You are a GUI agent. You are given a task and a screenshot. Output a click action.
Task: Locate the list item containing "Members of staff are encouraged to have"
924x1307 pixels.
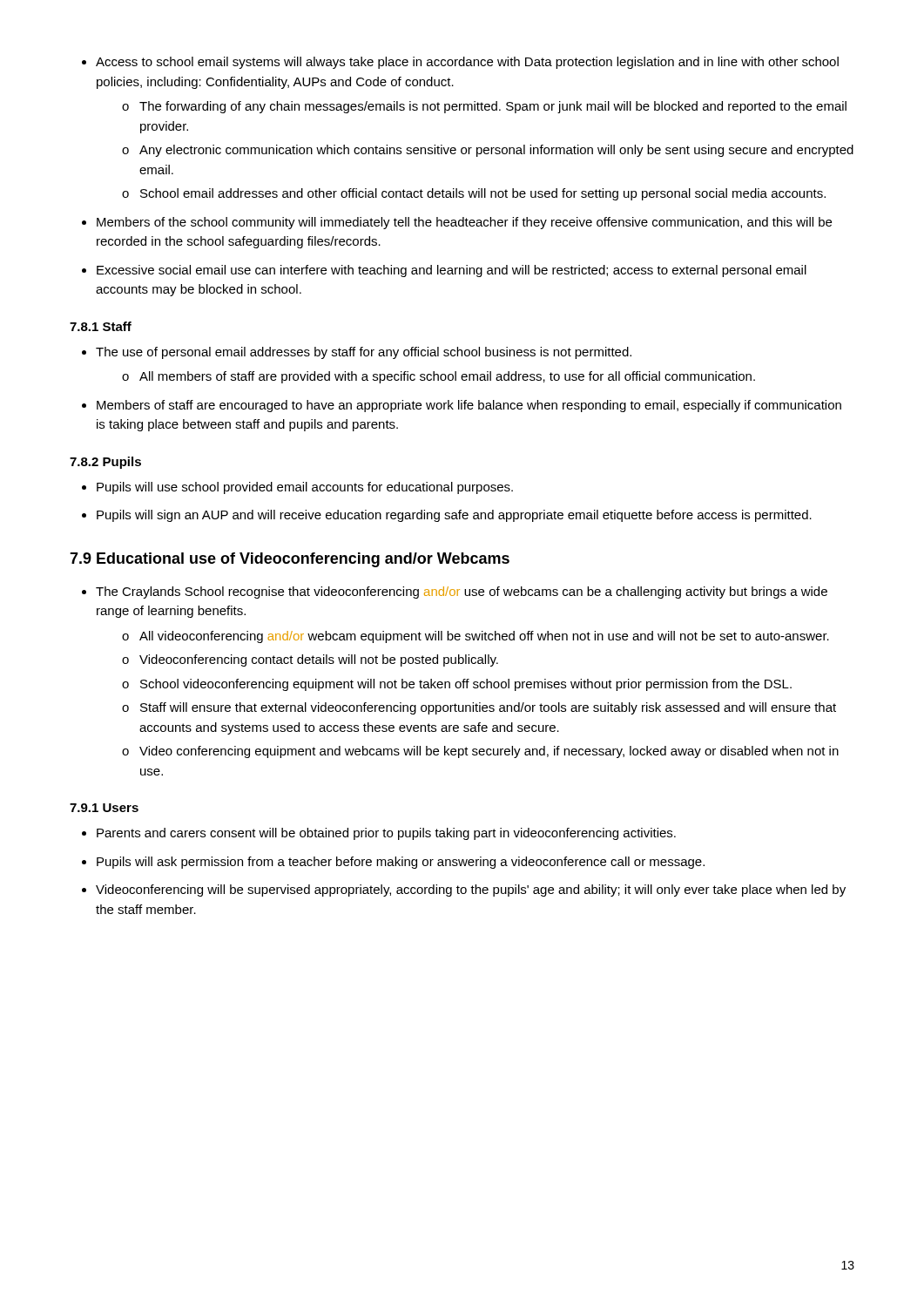click(462, 415)
